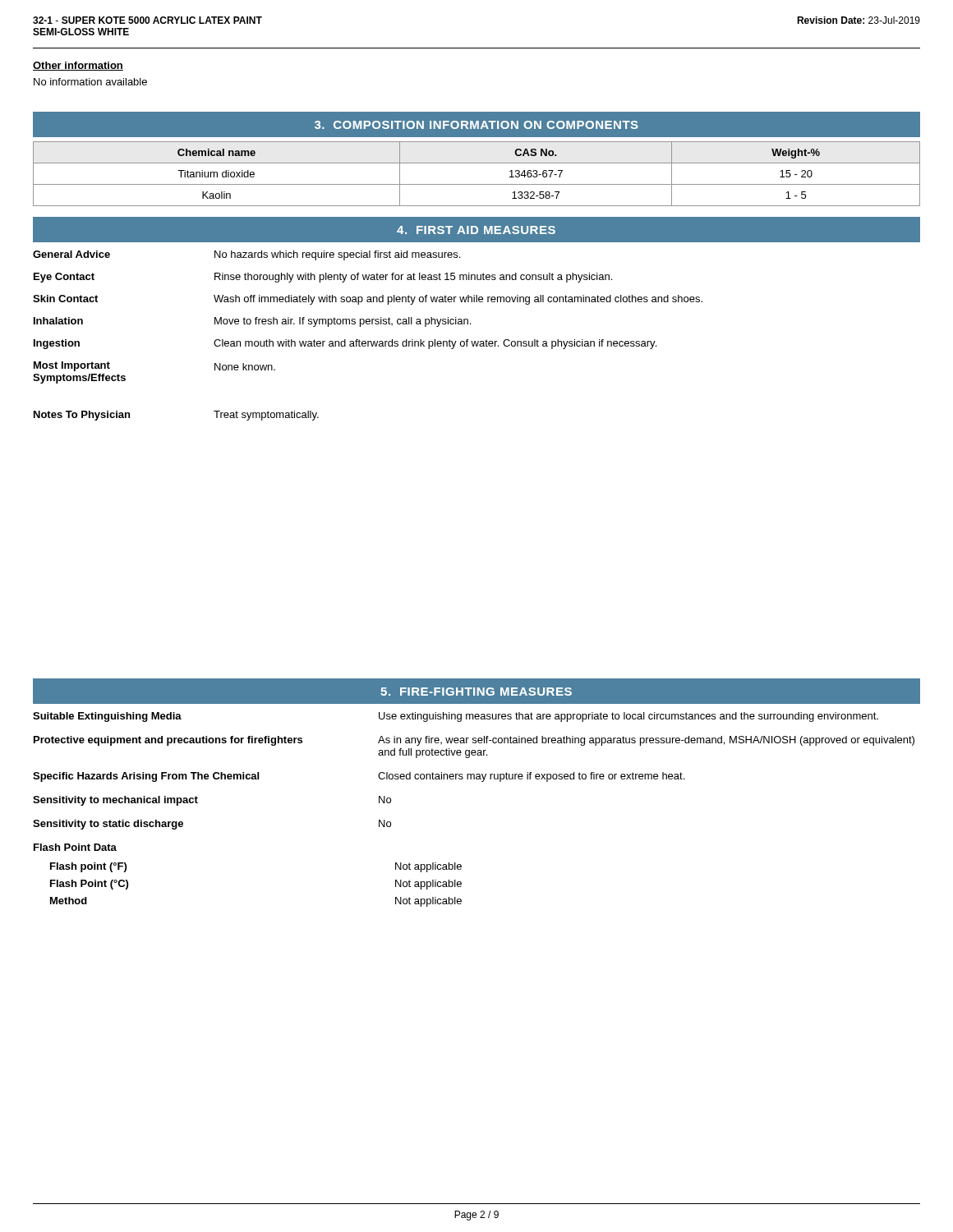Locate the text "Notes To Physician Treat symptomatically."

coord(84,415)
